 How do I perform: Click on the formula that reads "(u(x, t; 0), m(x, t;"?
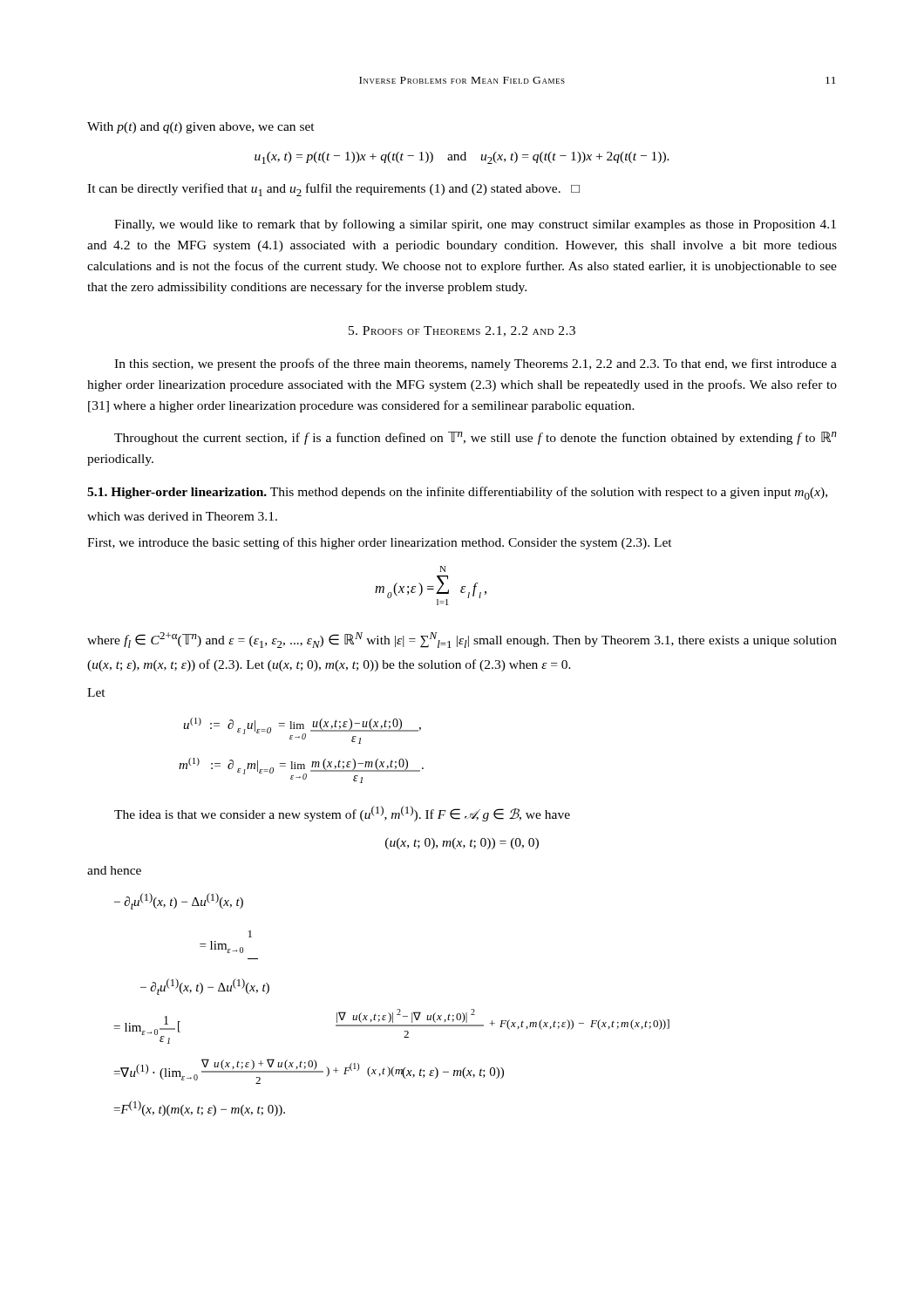click(x=462, y=842)
